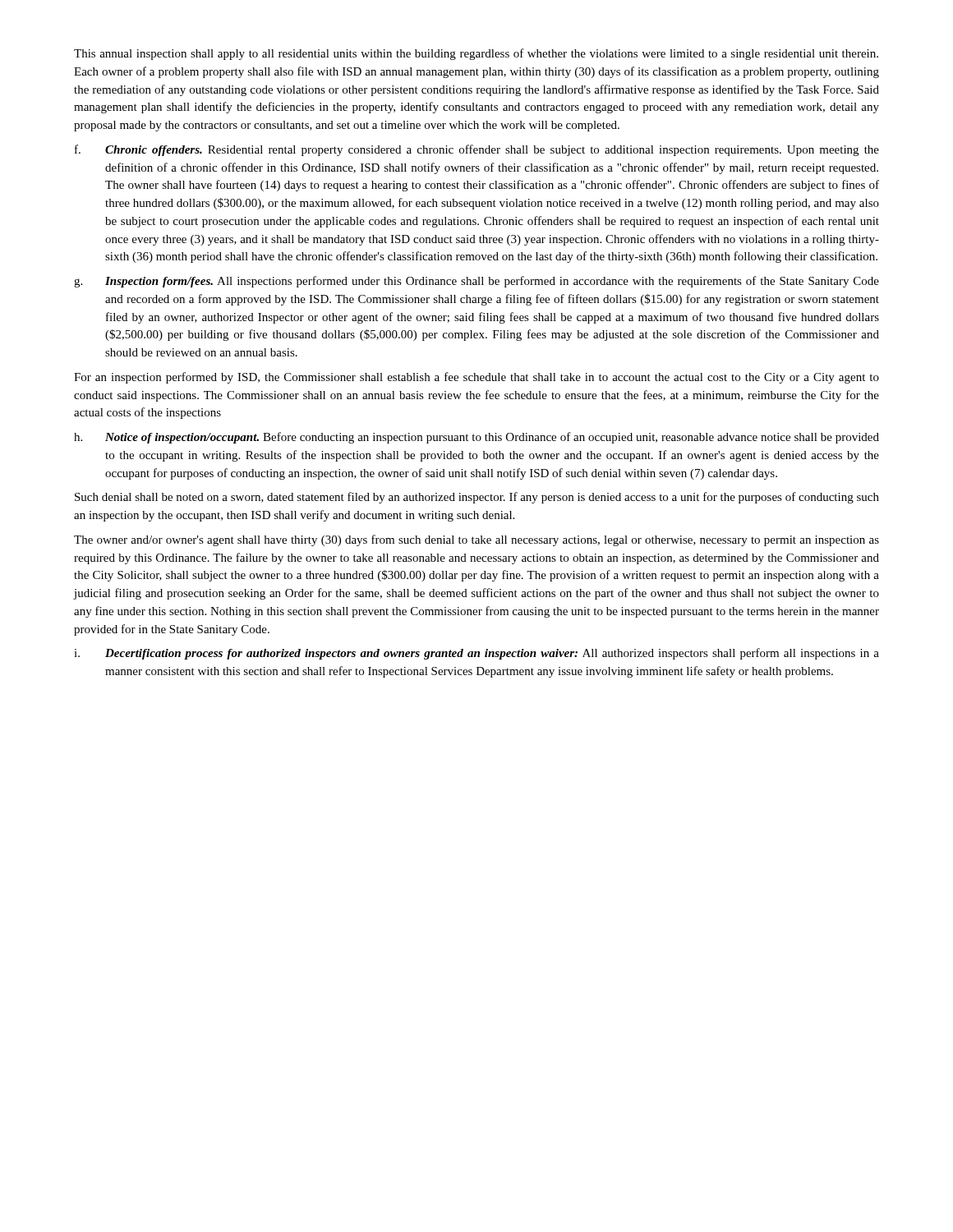
Task: Select the text block that says "The owner and/or"
Action: tap(476, 584)
